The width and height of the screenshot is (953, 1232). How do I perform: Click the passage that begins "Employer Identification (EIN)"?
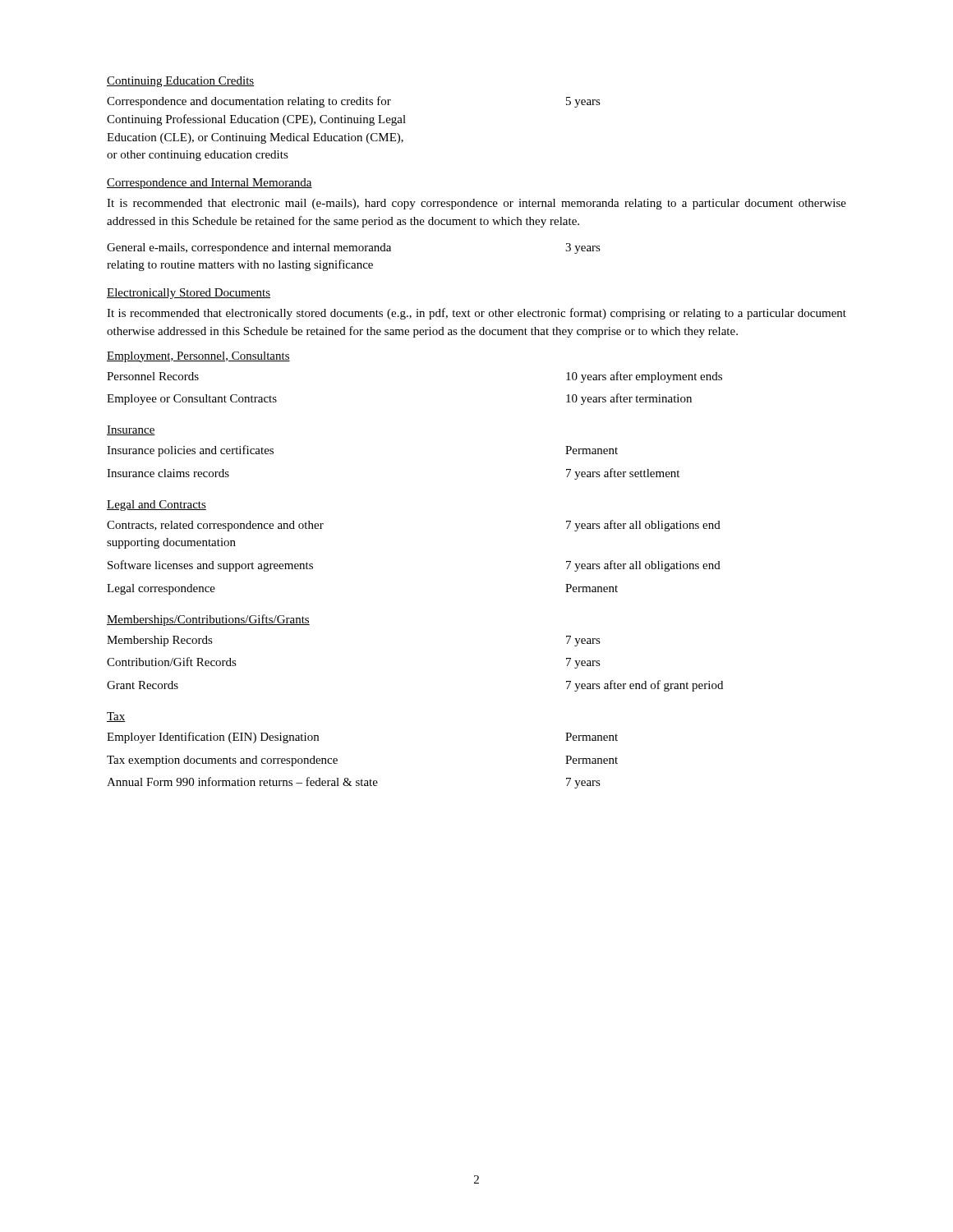click(x=211, y=737)
